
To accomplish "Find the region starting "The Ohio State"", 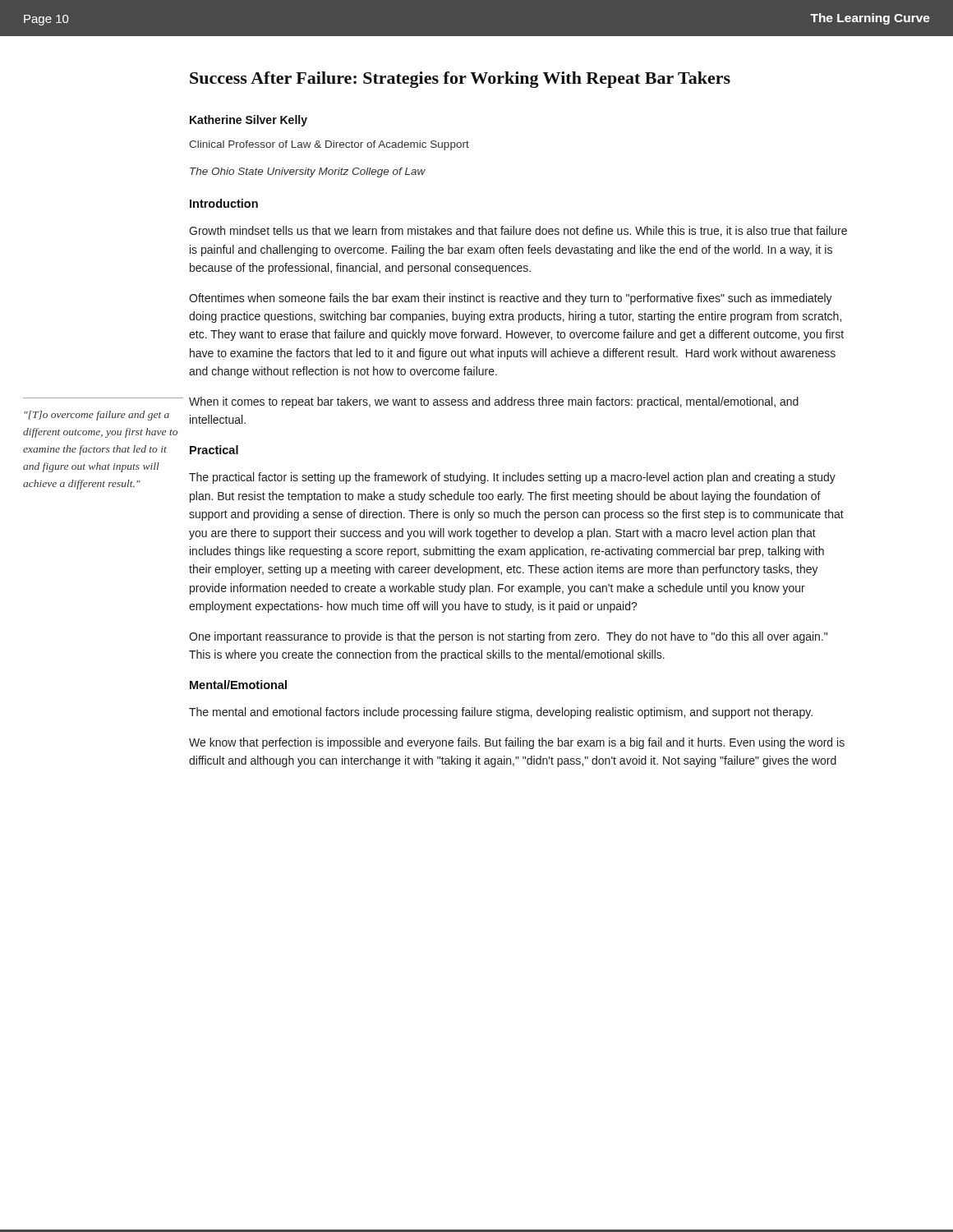I will pyautogui.click(x=308, y=172).
